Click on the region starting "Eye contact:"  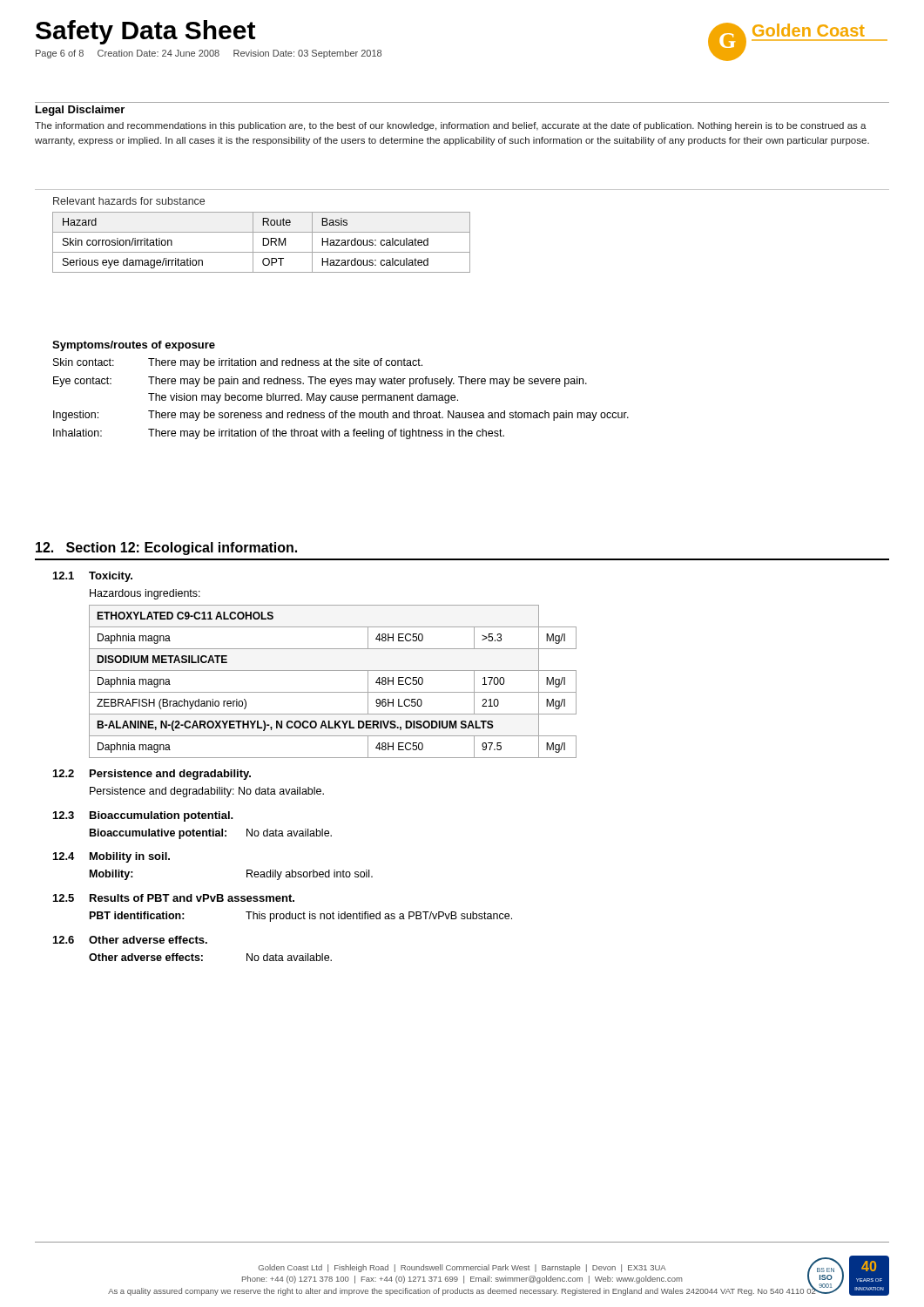point(82,381)
